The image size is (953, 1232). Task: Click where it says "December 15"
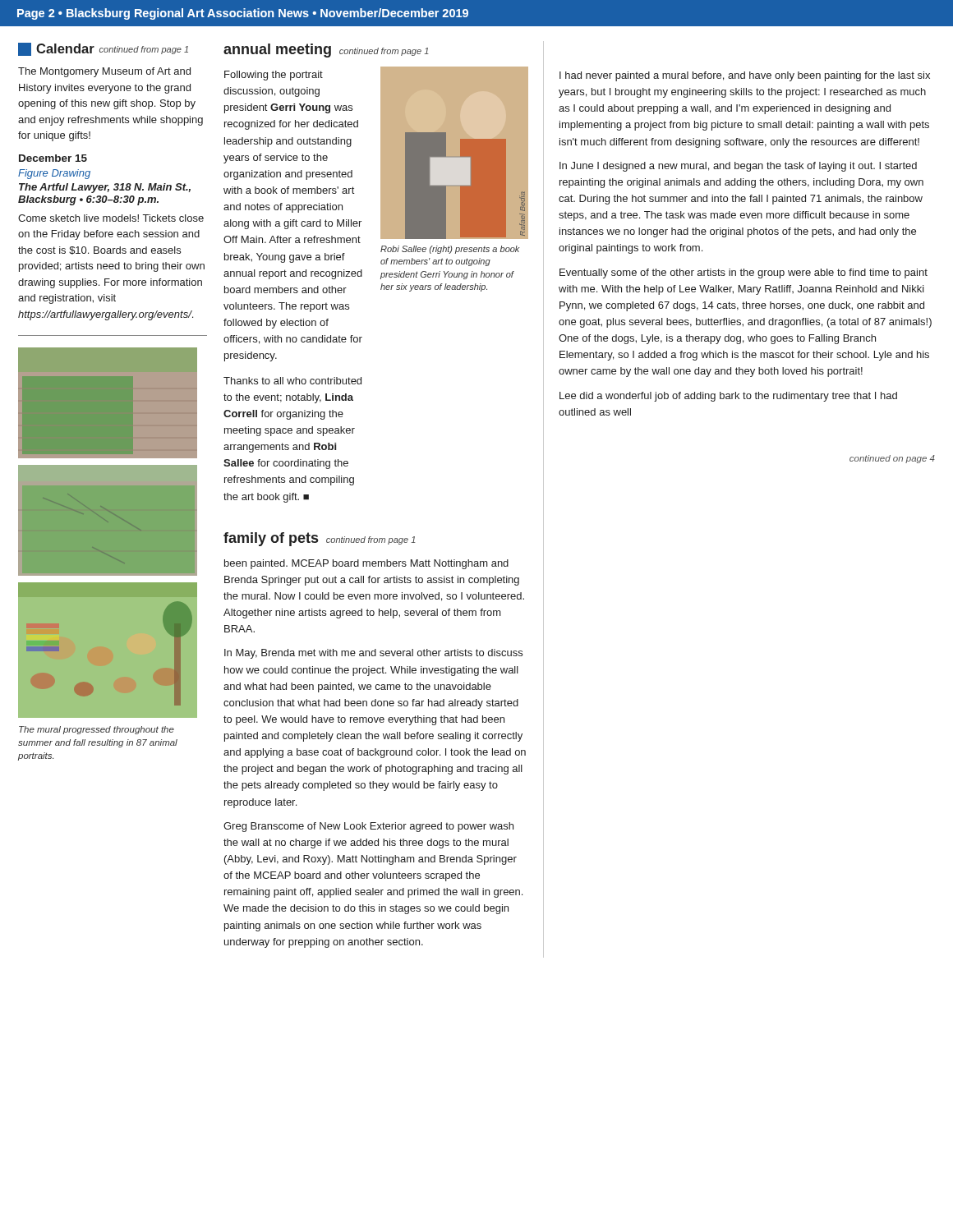pos(53,158)
